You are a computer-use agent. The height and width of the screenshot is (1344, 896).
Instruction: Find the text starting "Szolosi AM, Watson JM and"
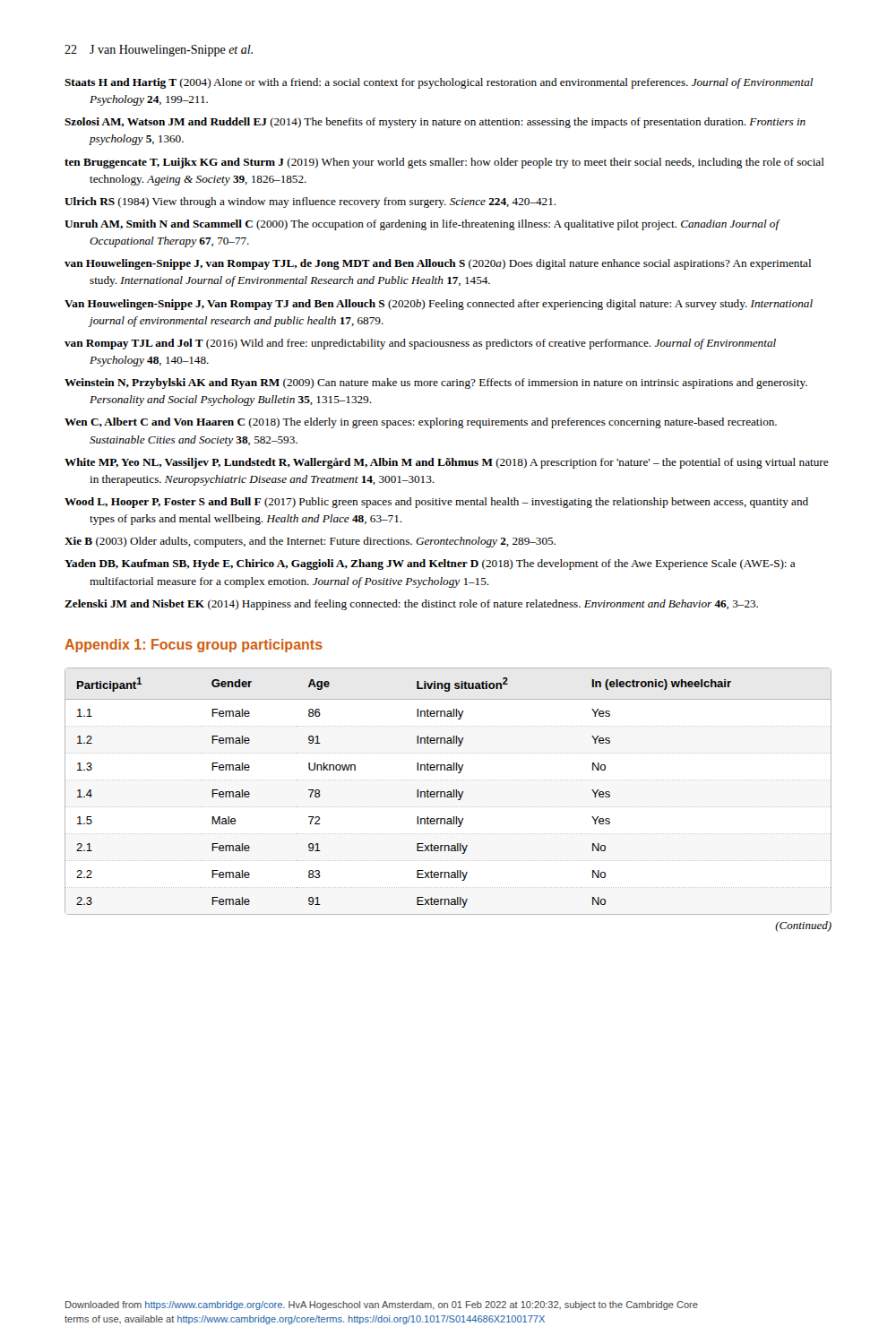pyautogui.click(x=435, y=130)
